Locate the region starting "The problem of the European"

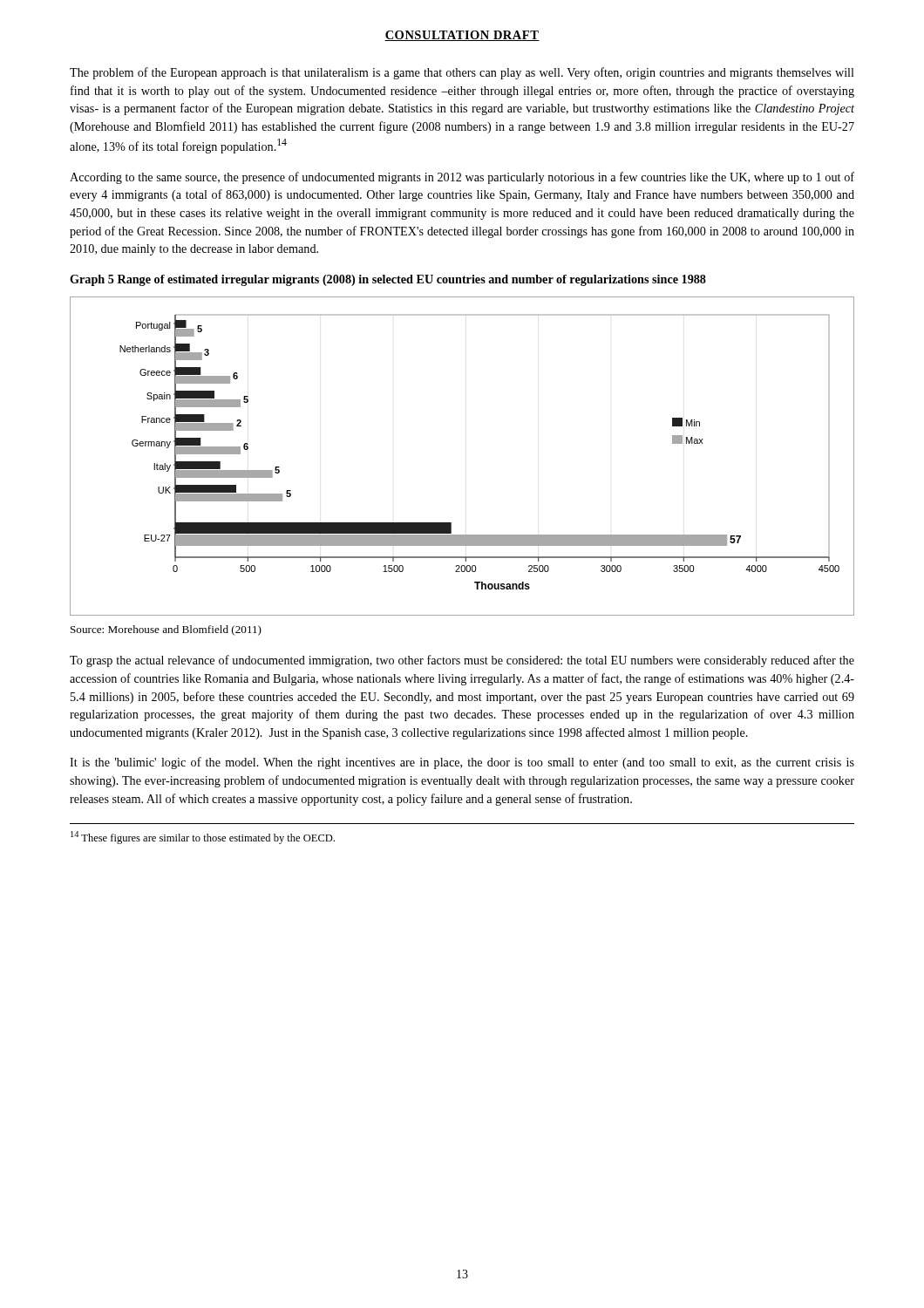pyautogui.click(x=462, y=109)
